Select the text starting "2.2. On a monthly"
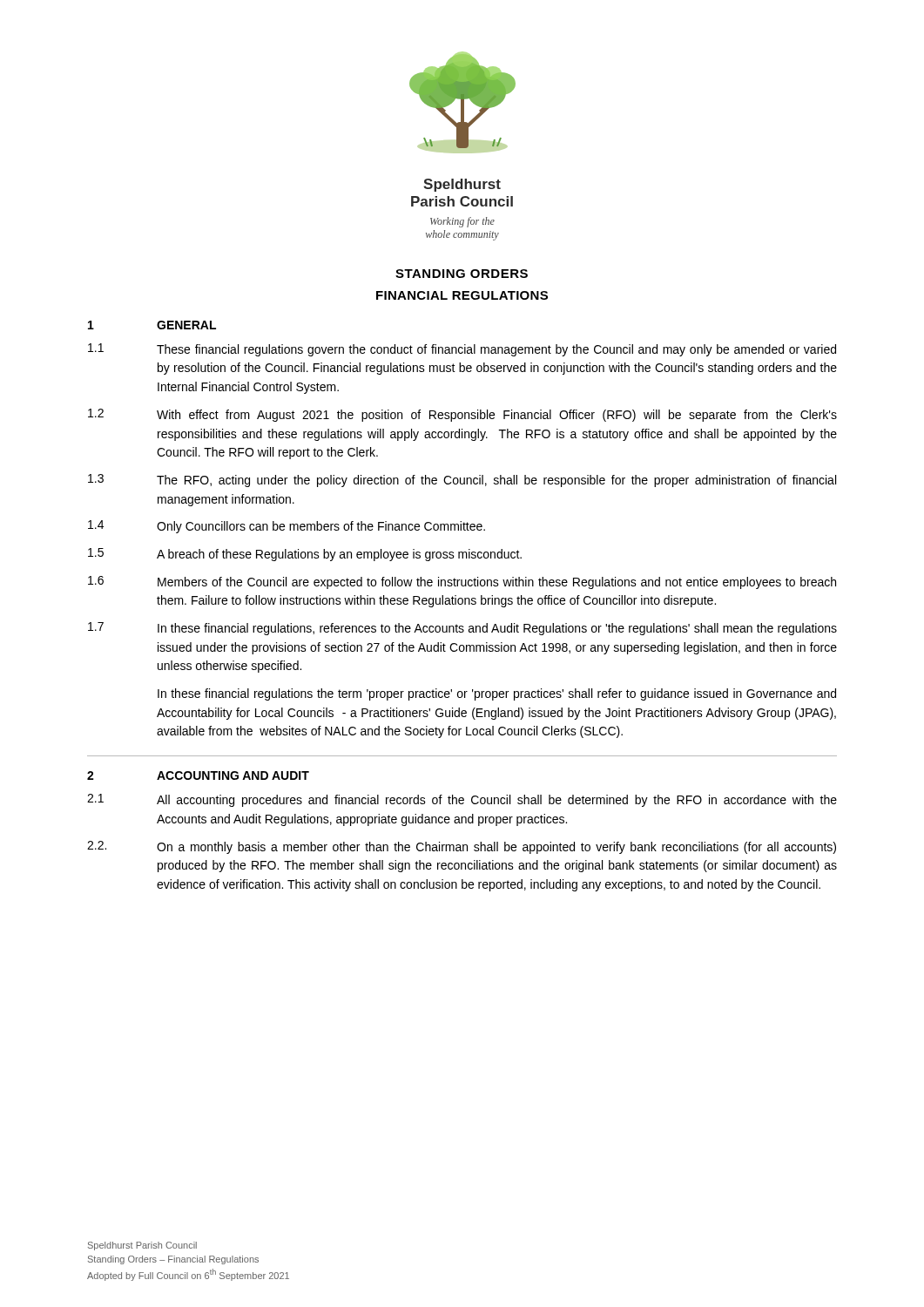 (462, 866)
